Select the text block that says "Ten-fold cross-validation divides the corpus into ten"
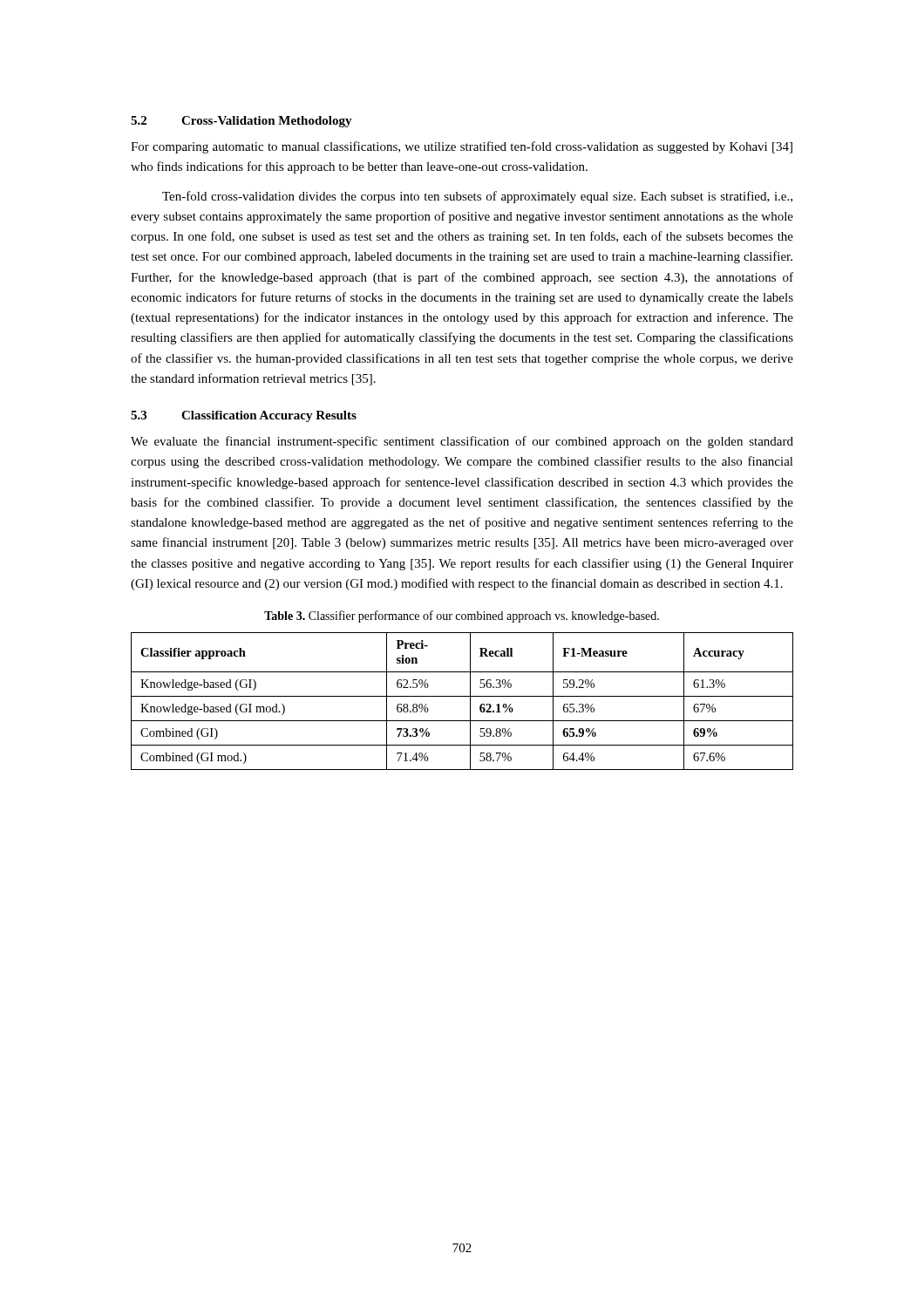This screenshot has height=1308, width=924. [x=462, y=287]
